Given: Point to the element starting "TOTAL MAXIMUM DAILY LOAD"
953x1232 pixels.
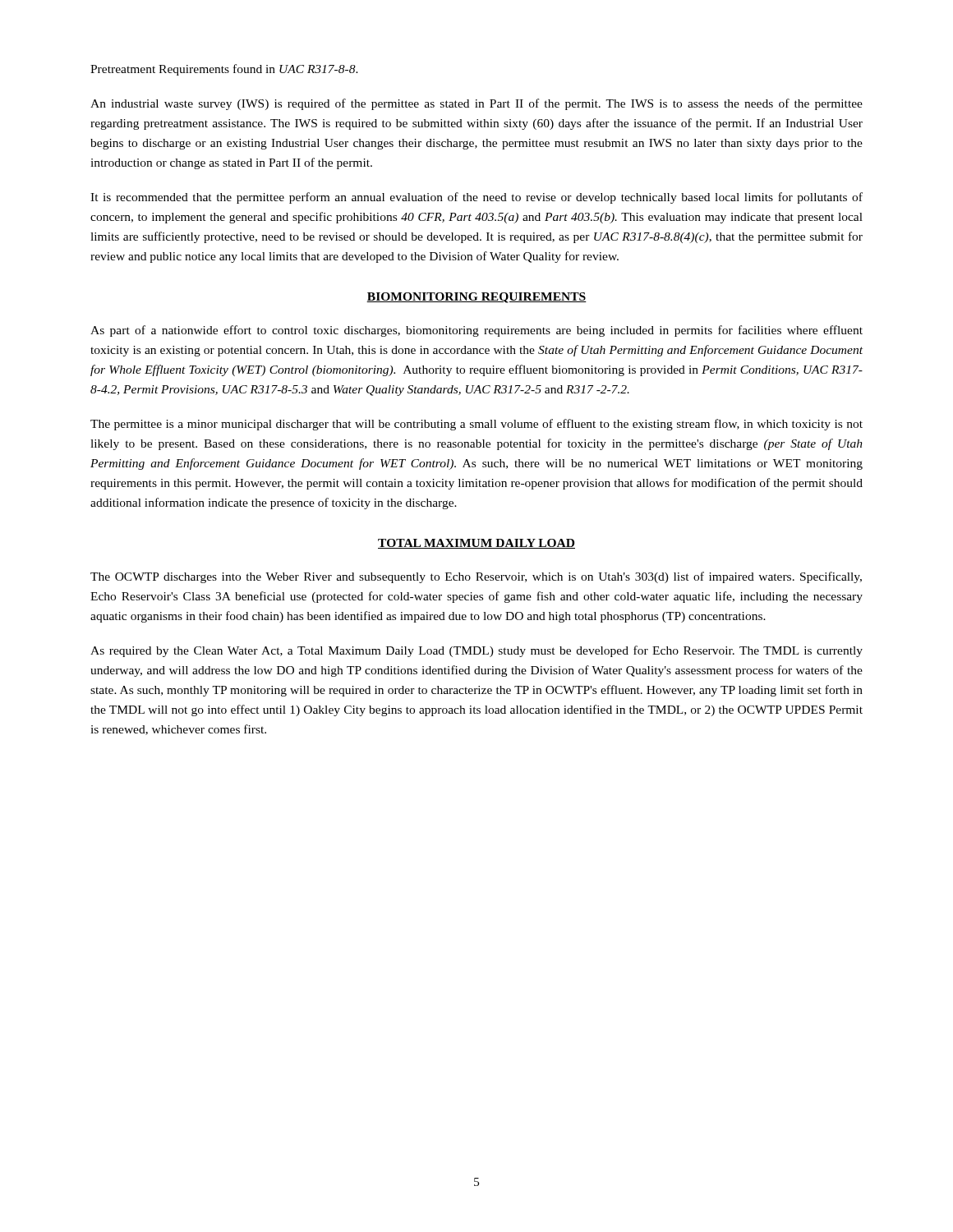Looking at the screenshot, I should (476, 543).
